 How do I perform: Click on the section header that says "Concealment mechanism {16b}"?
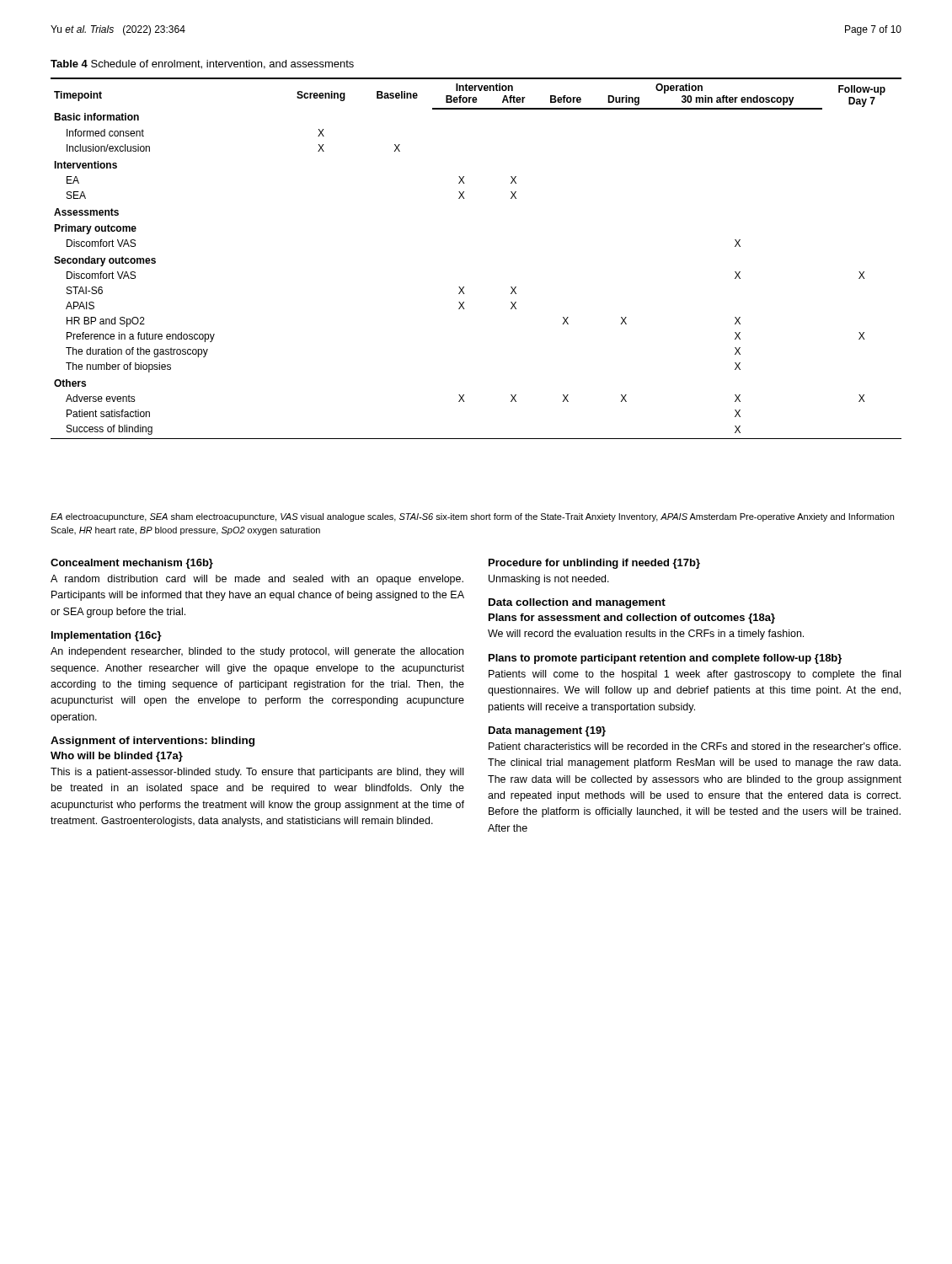[132, 562]
